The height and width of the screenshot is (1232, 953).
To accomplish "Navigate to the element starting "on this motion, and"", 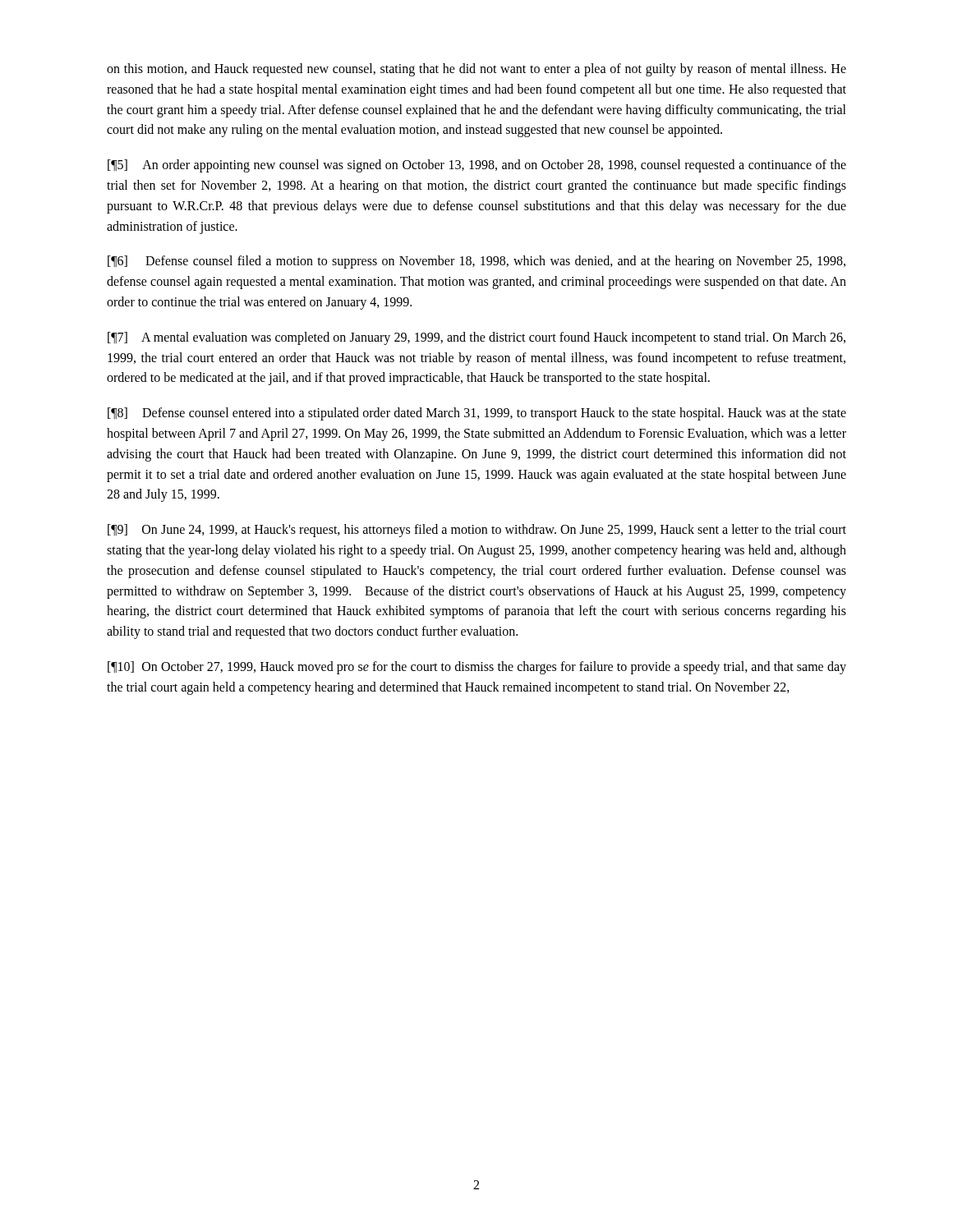I will point(476,99).
